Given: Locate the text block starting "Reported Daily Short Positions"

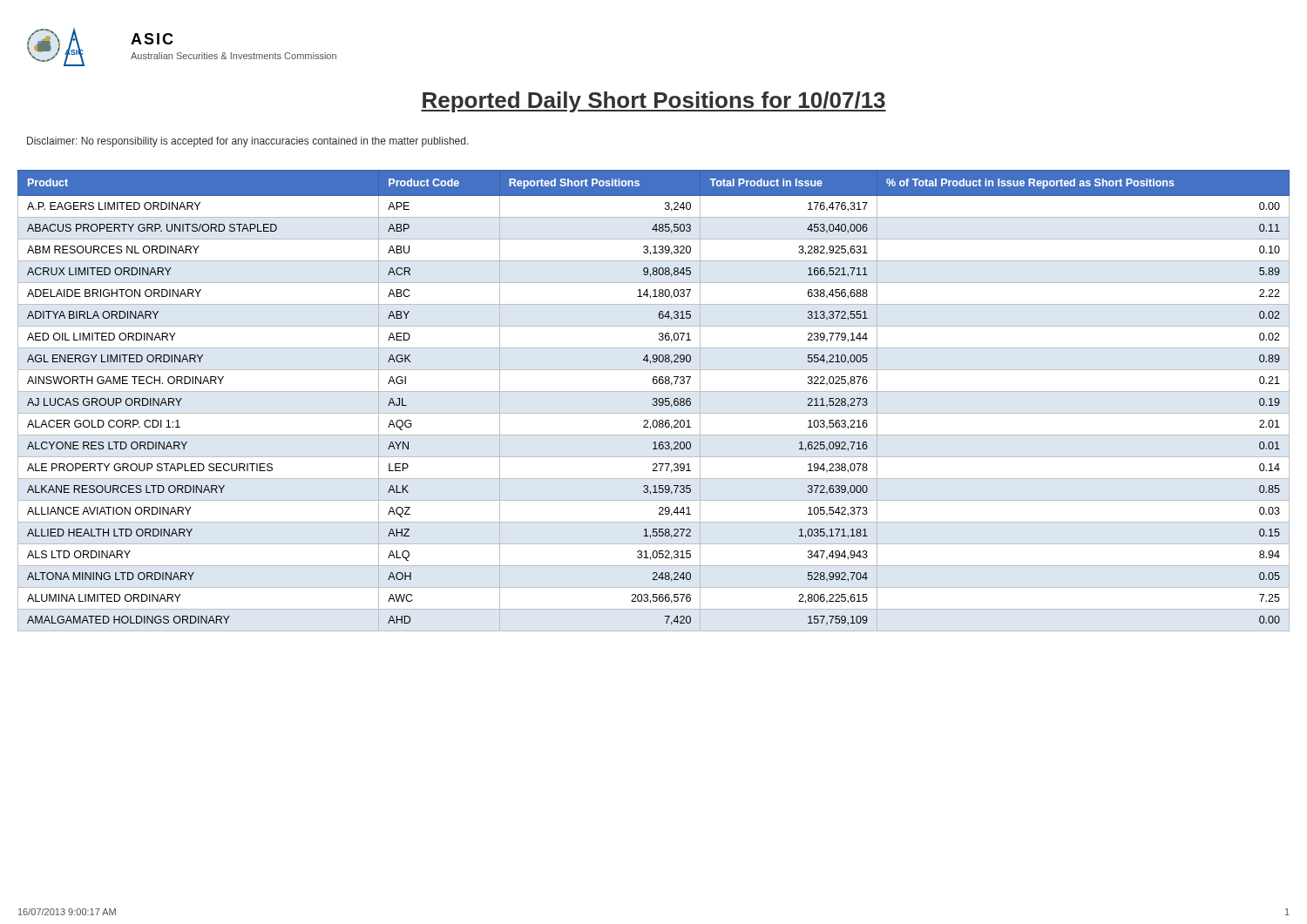Looking at the screenshot, I should [x=654, y=100].
